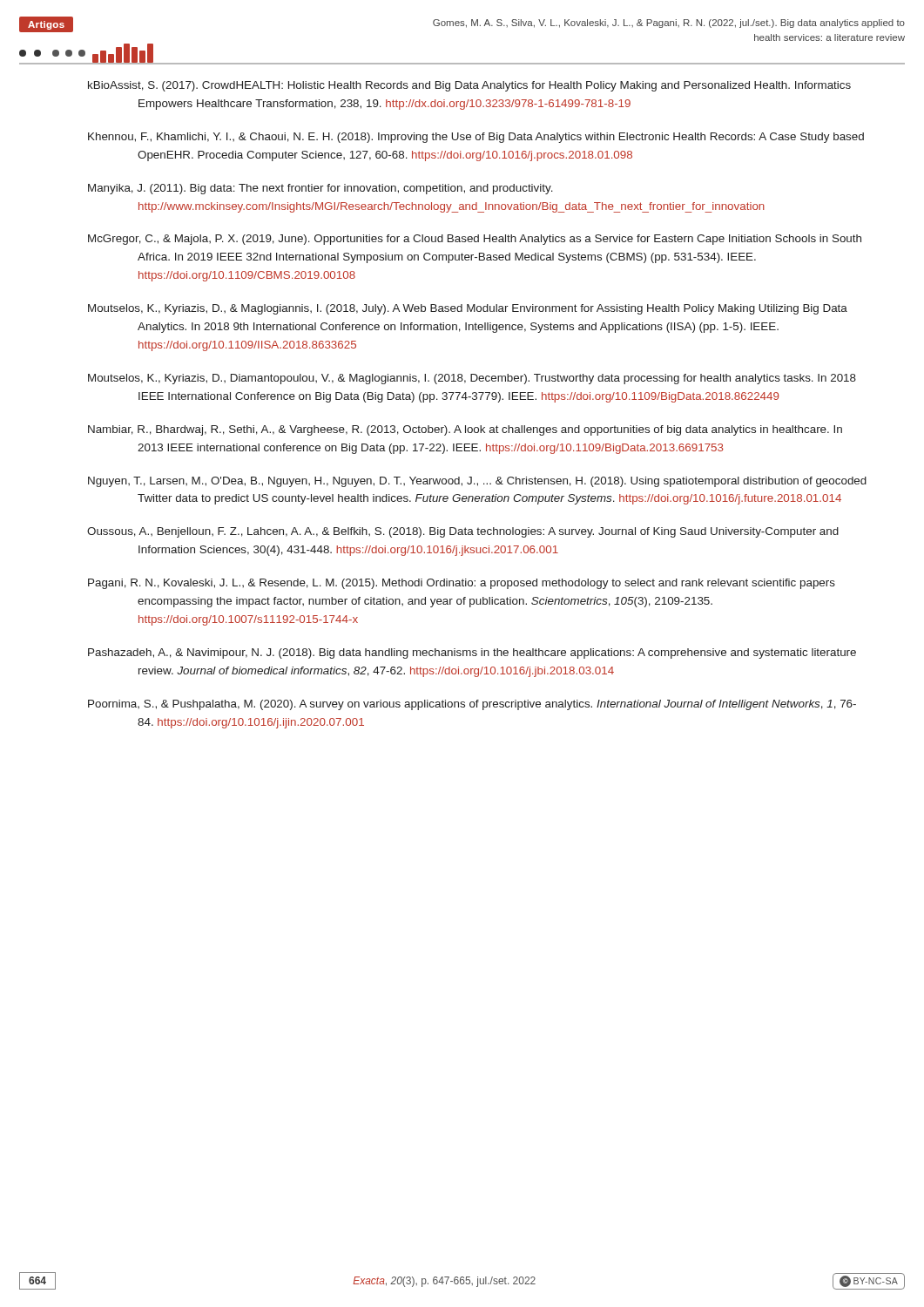Image resolution: width=924 pixels, height=1307 pixels.
Task: Locate the list item with the text "Oussous, A., Benjelloun, F. Z., Lahcen,"
Action: point(463,540)
